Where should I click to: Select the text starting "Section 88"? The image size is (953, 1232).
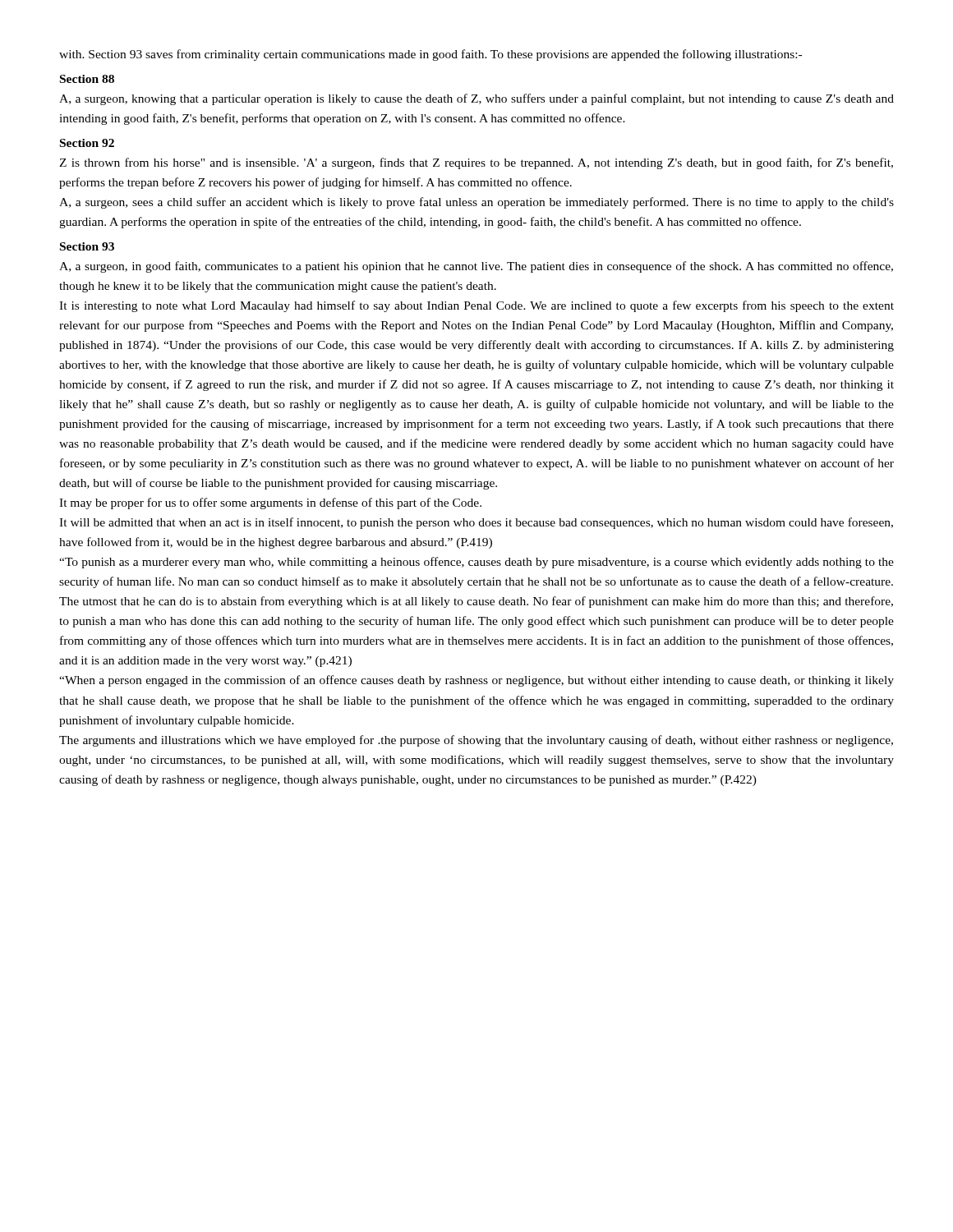click(87, 78)
